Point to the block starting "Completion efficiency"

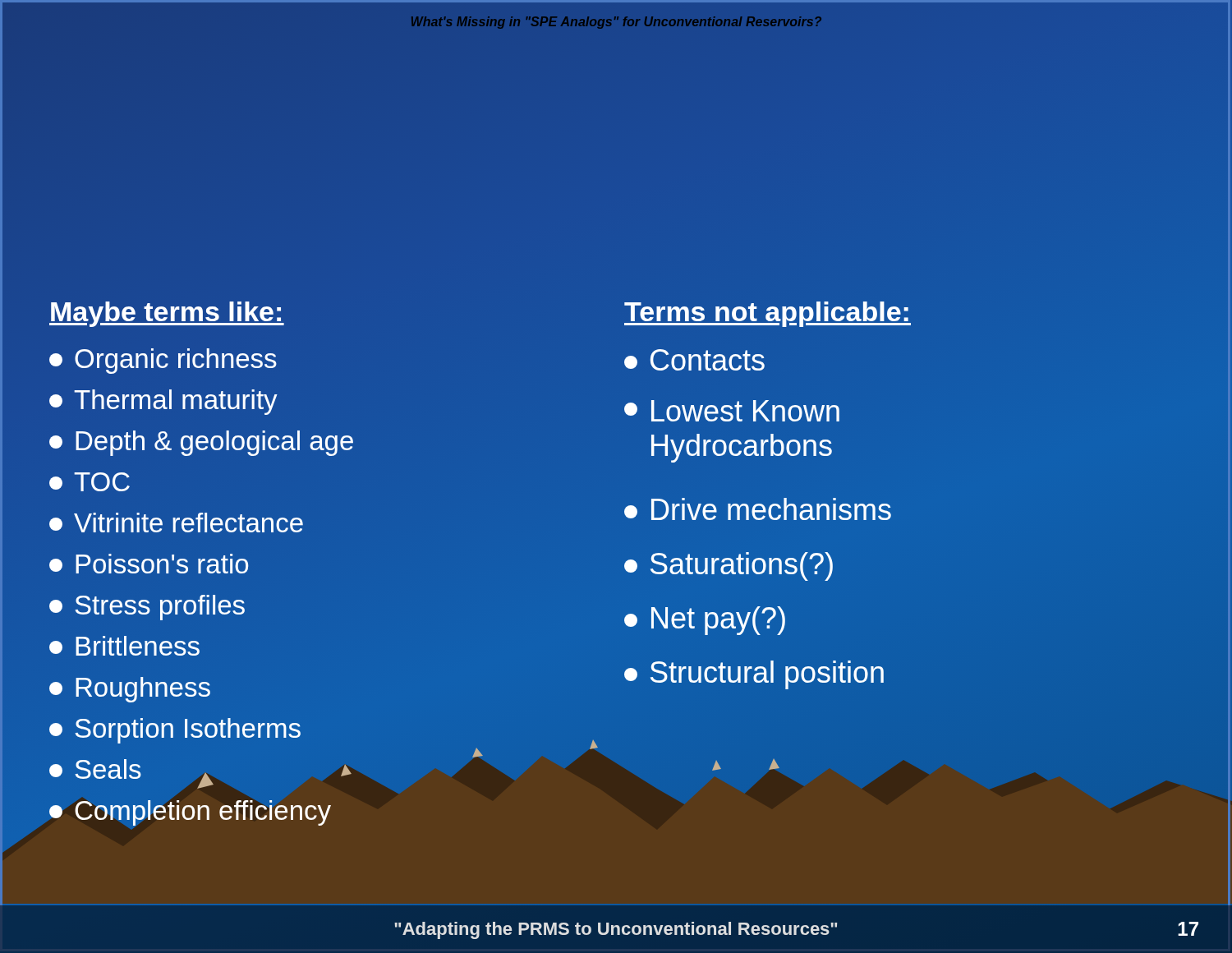[x=190, y=811]
